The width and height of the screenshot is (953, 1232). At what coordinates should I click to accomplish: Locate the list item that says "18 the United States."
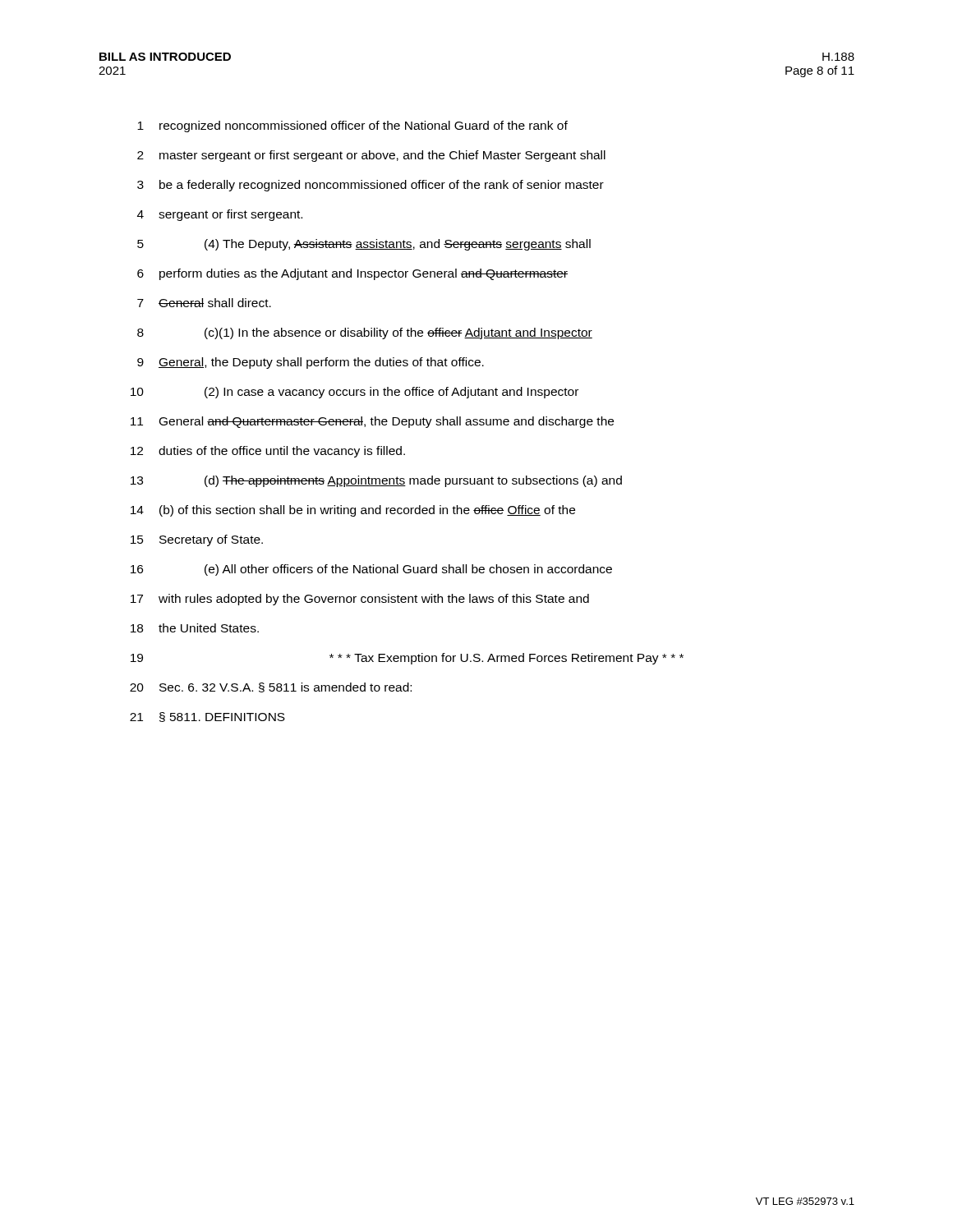point(195,628)
